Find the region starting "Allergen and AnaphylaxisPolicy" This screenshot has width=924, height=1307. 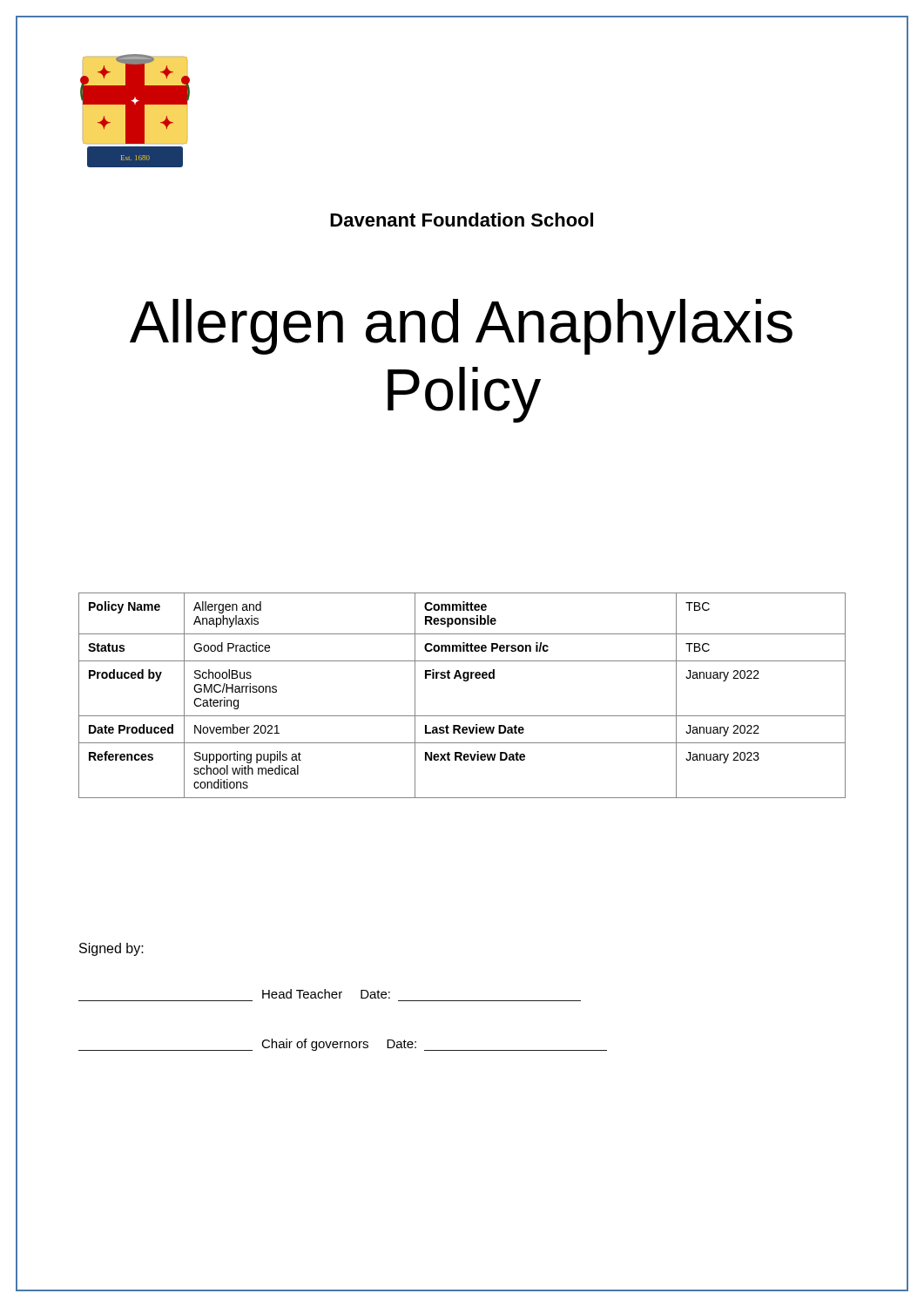(462, 356)
